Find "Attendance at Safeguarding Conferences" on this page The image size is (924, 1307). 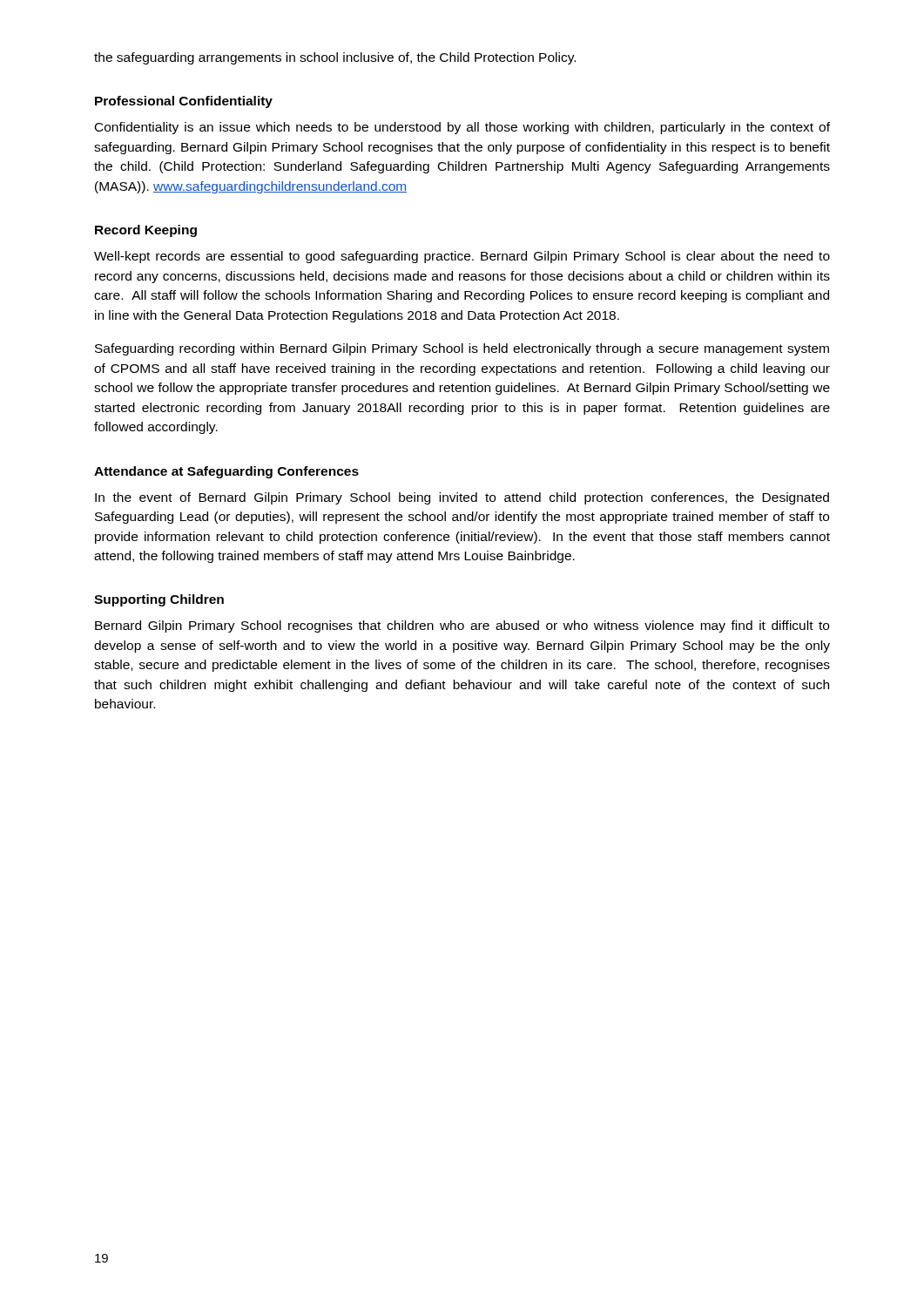point(226,471)
